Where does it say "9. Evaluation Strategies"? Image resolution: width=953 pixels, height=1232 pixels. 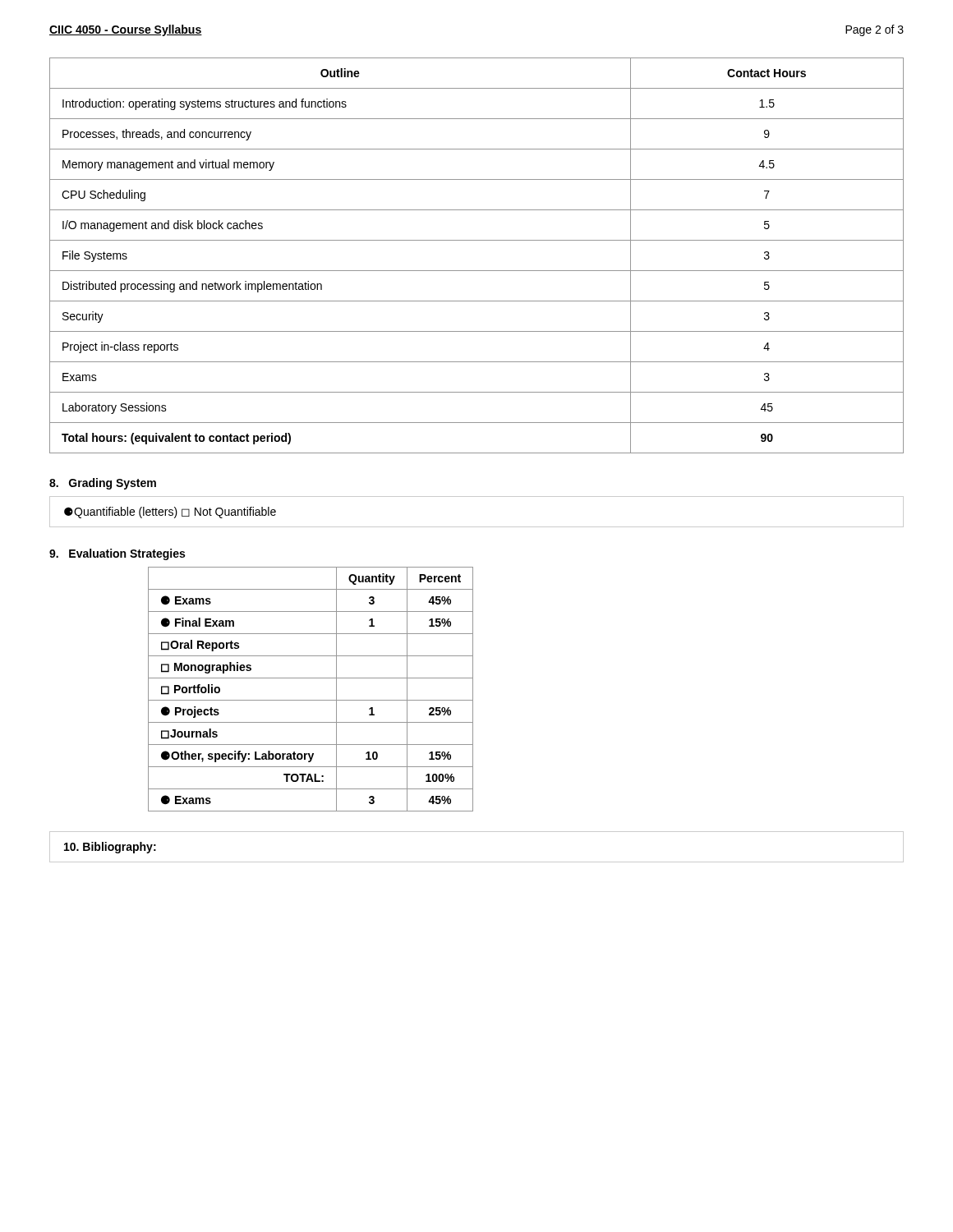click(x=117, y=554)
